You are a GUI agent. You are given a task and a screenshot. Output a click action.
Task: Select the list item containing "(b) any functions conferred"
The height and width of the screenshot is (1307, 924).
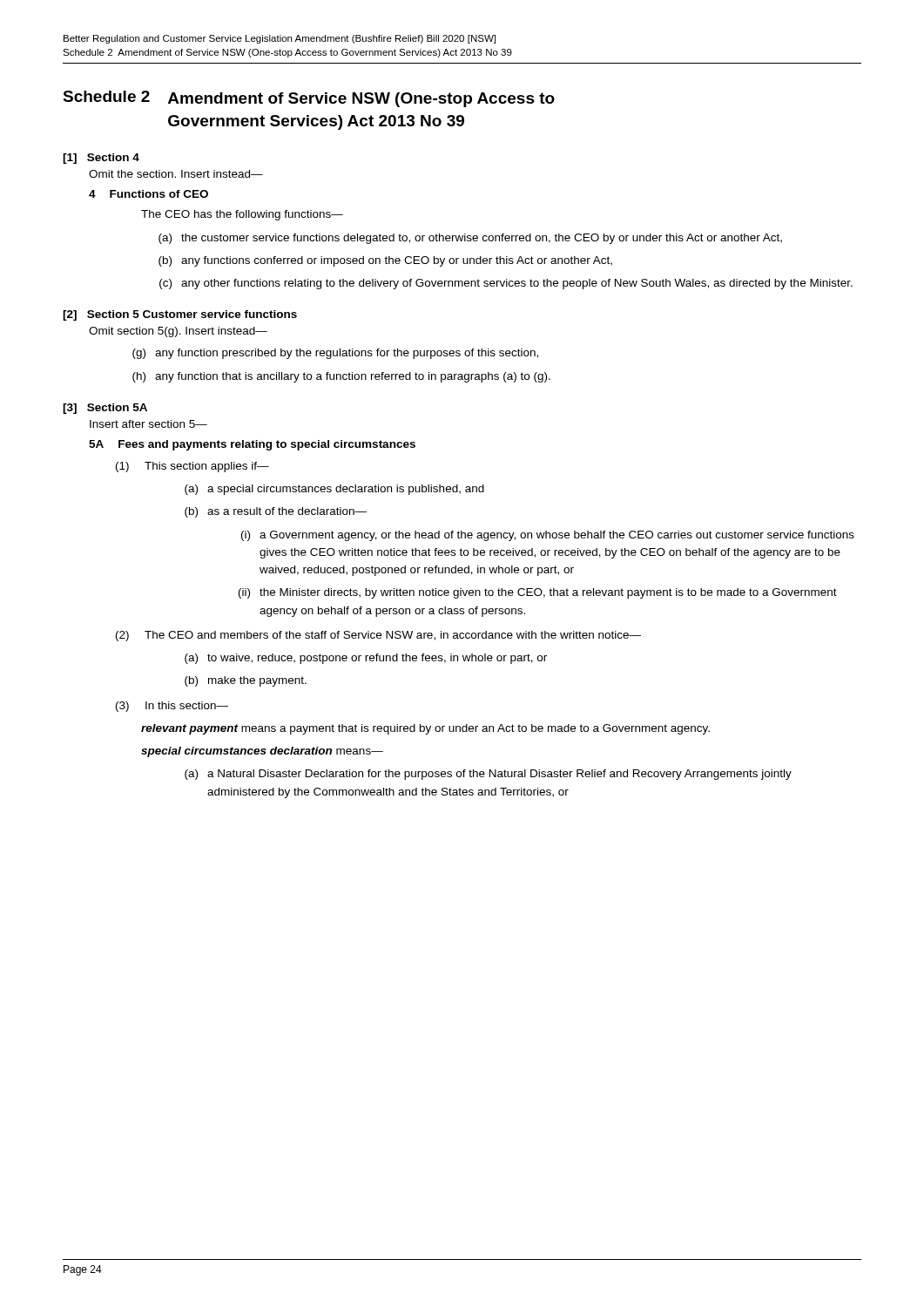click(x=501, y=260)
